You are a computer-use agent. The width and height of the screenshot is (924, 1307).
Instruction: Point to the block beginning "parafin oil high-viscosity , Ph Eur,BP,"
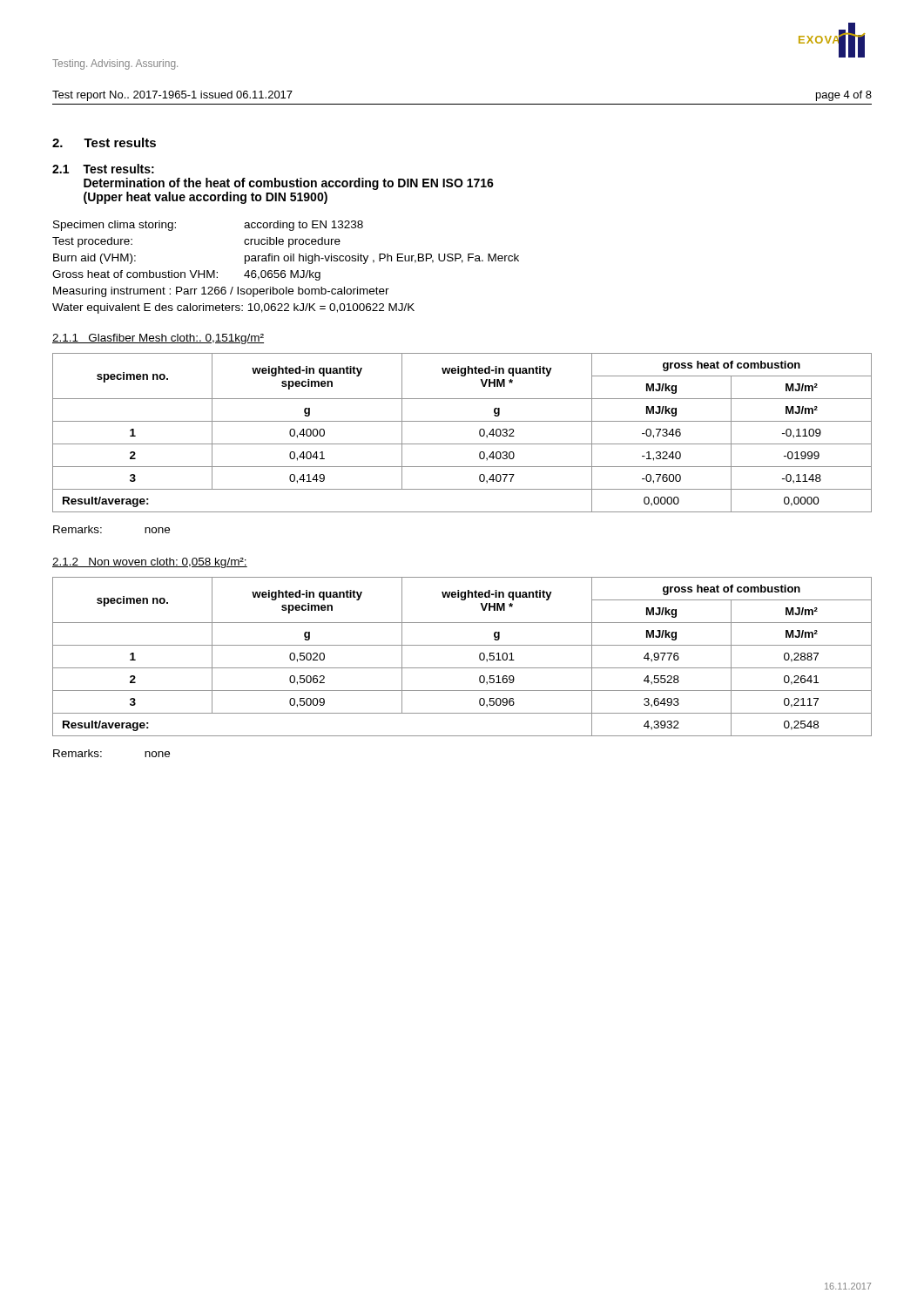(x=382, y=257)
